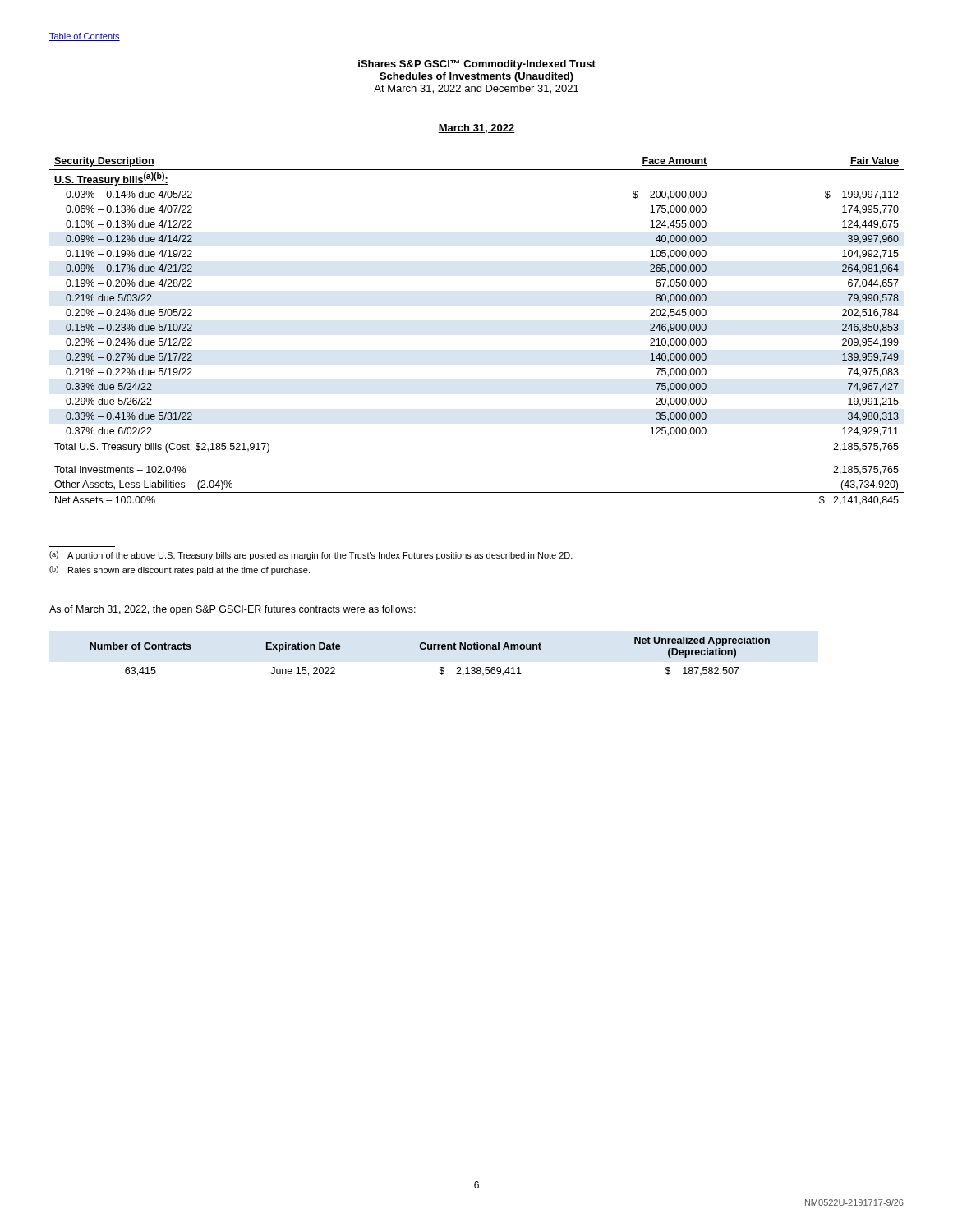Screen dimensions: 1232x953
Task: Click on the table containing "$ 2,141,840,845"
Action: [x=476, y=330]
